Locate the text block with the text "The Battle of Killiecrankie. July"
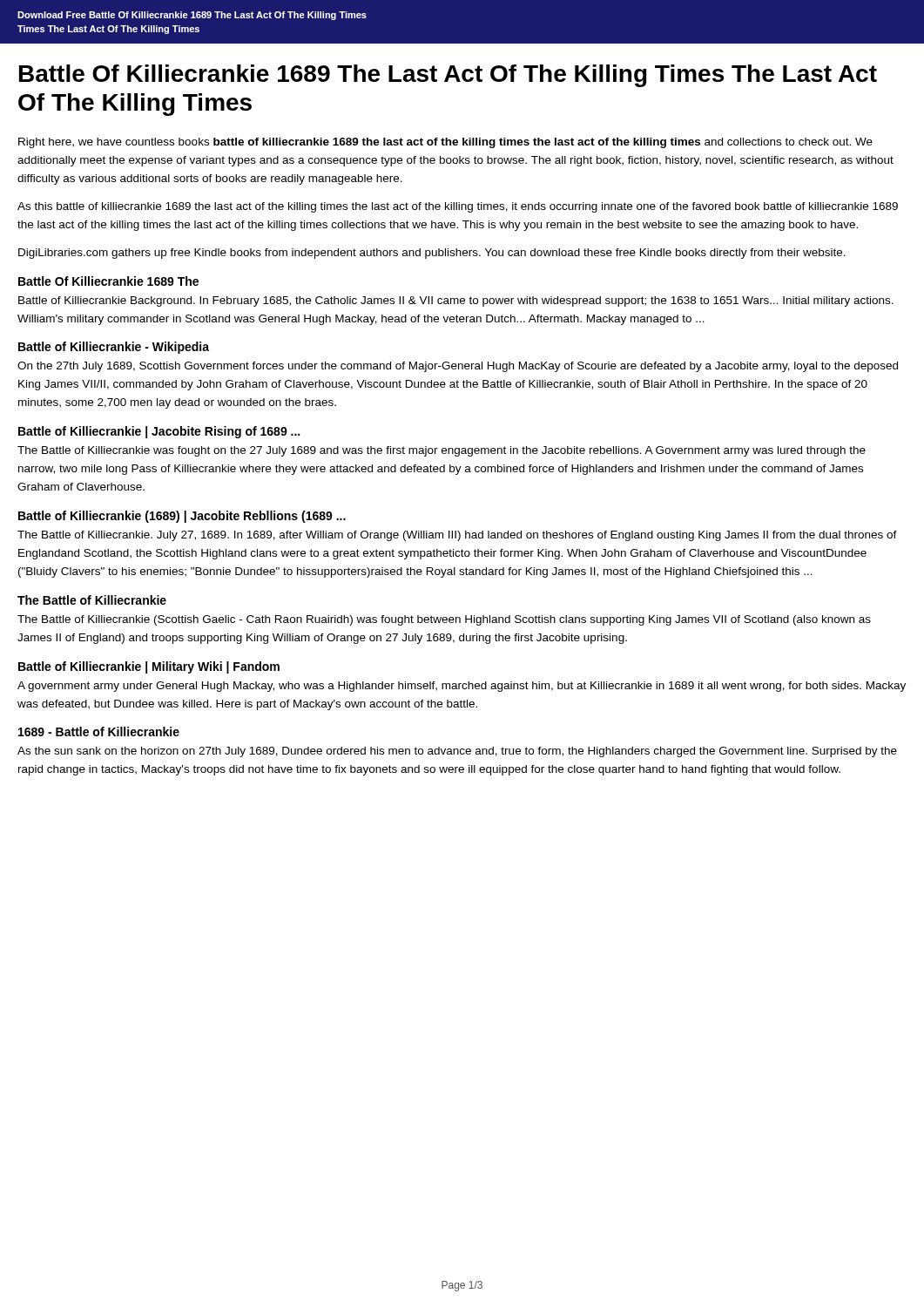This screenshot has width=924, height=1307. [457, 553]
